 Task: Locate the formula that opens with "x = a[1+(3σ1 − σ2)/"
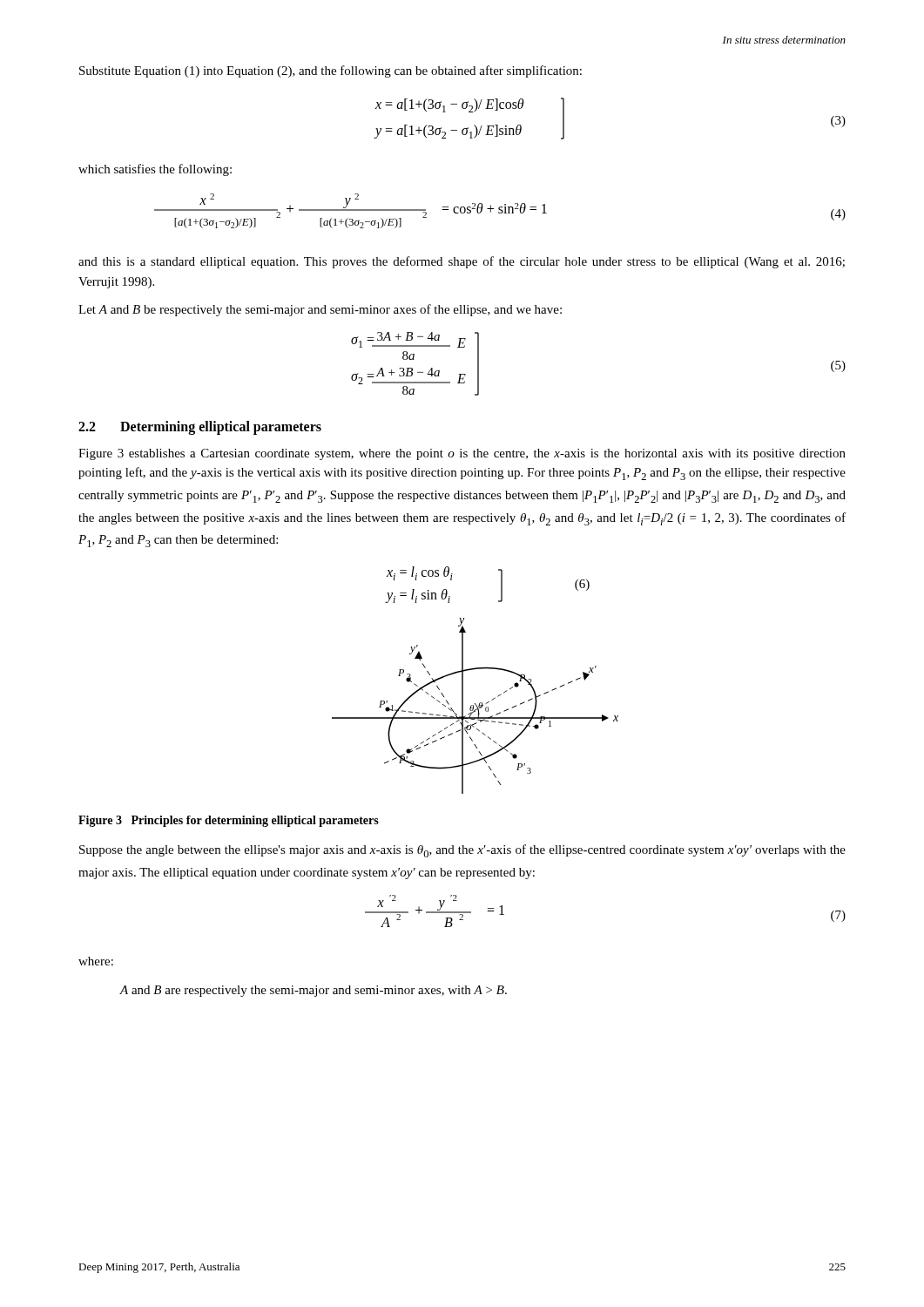(549, 118)
